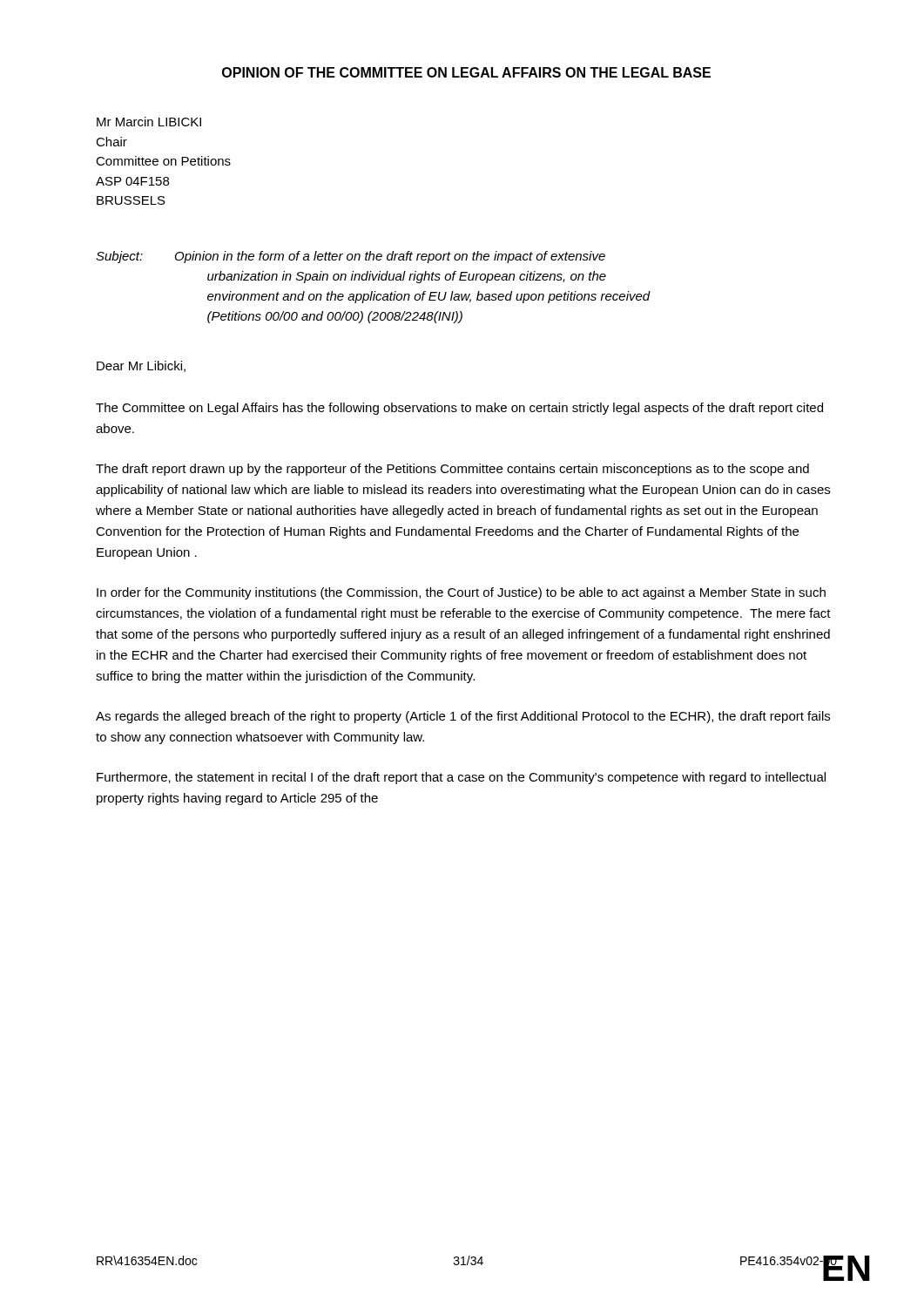
Task: Point to the text starting "As regards the alleged breach"
Action: (x=463, y=726)
